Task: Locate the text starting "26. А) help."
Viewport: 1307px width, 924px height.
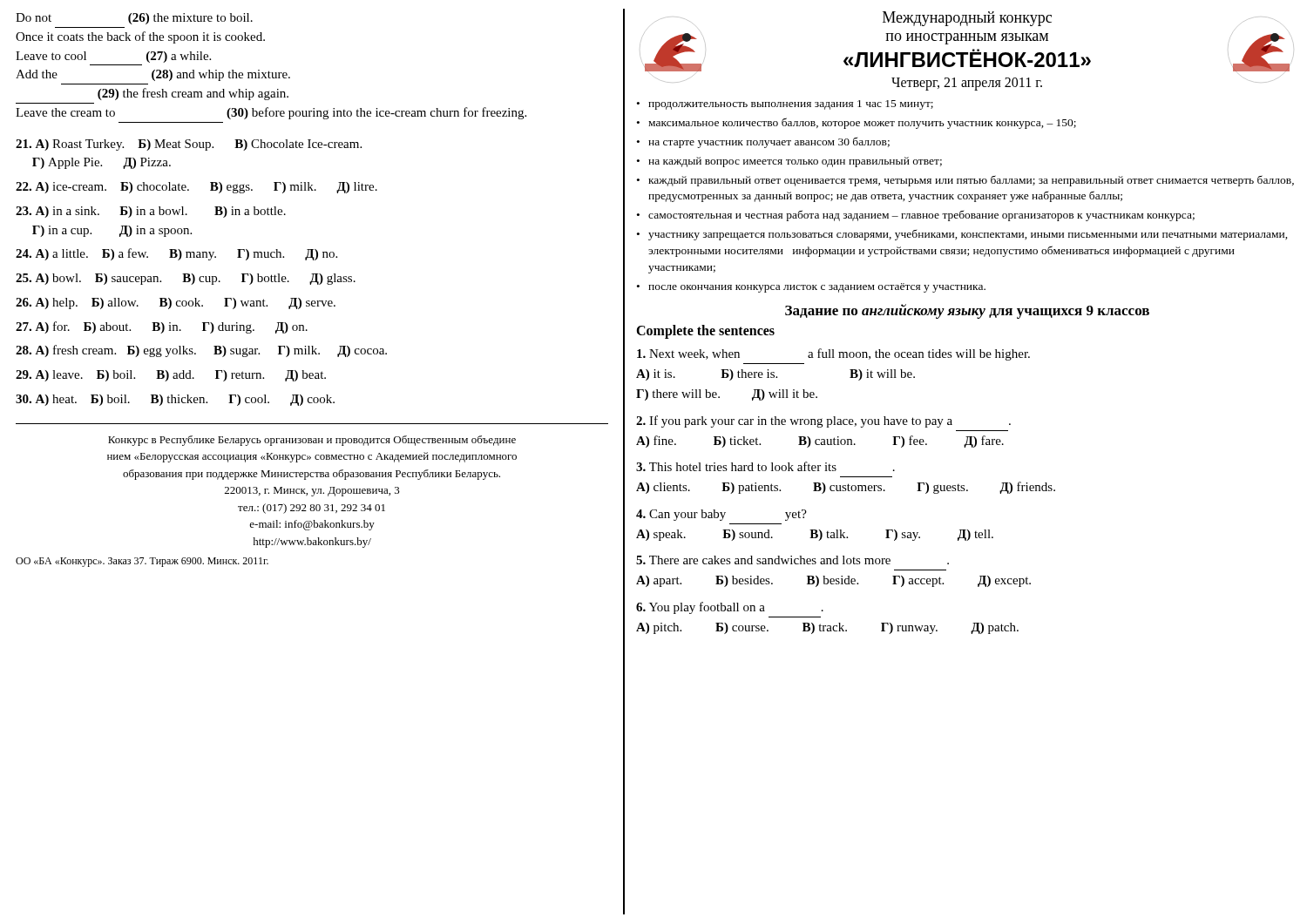Action: pos(176,302)
